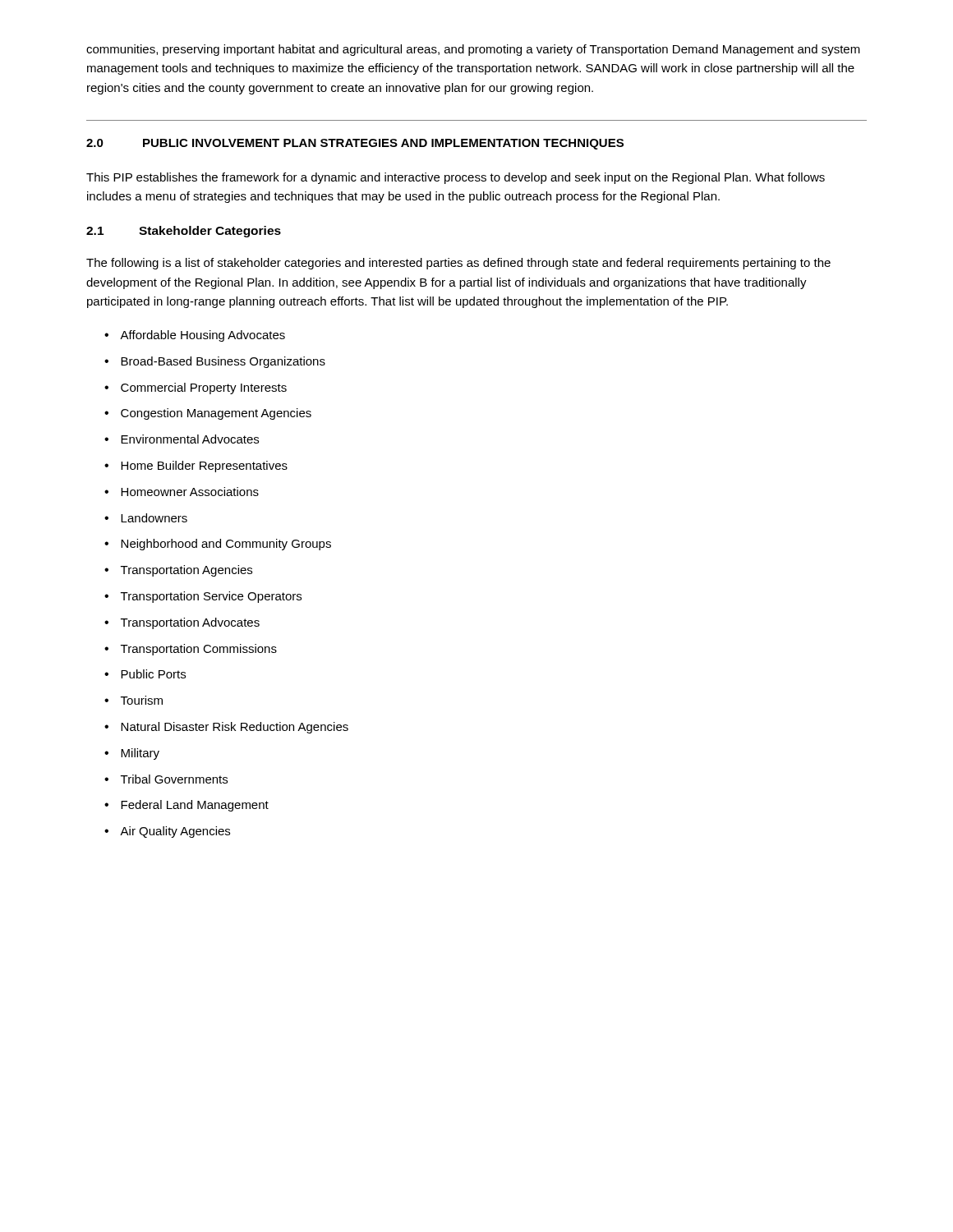Where does it say "Transportation Advocates"?
The image size is (953, 1232).
[190, 622]
